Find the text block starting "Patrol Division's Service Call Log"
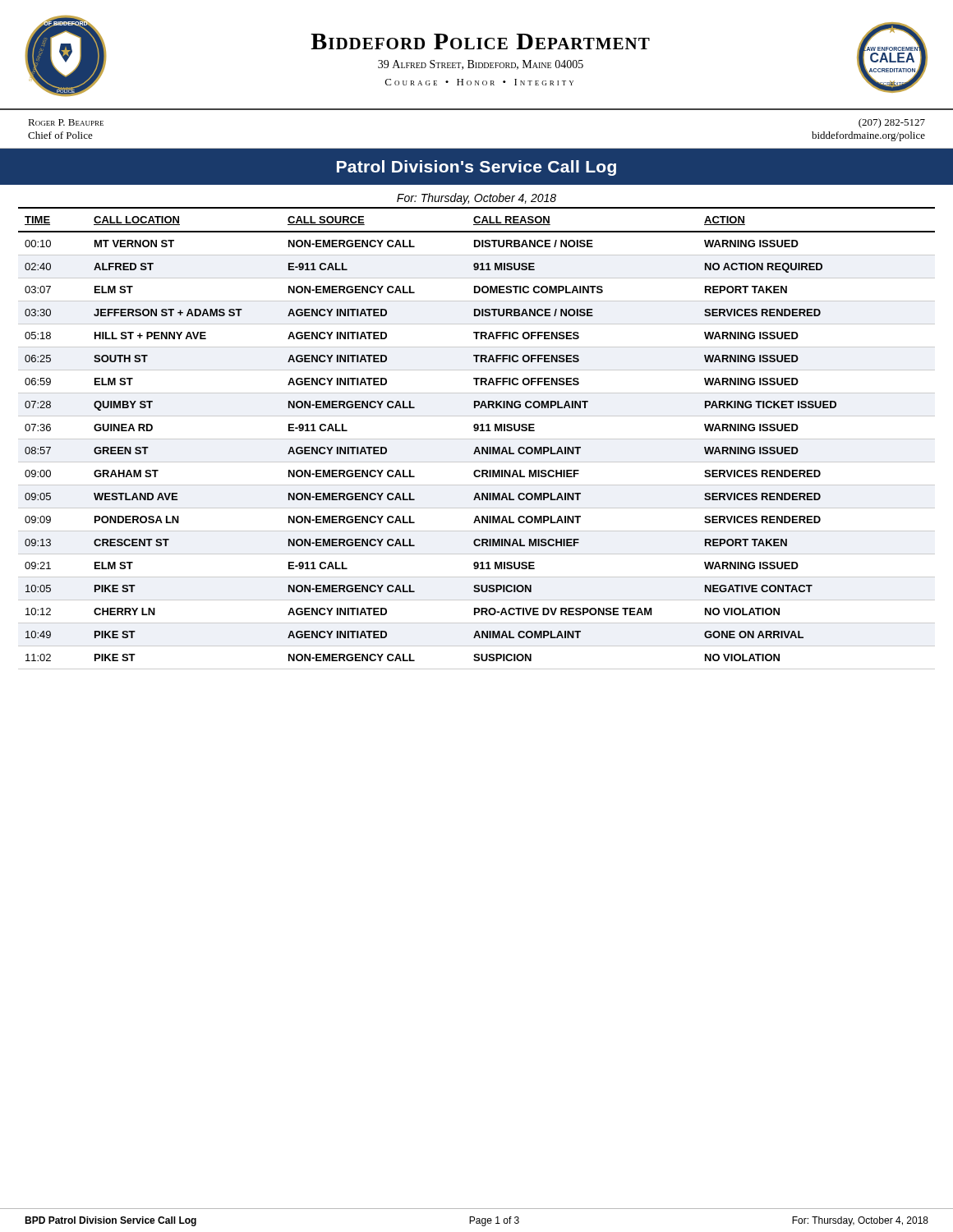 click(x=476, y=166)
